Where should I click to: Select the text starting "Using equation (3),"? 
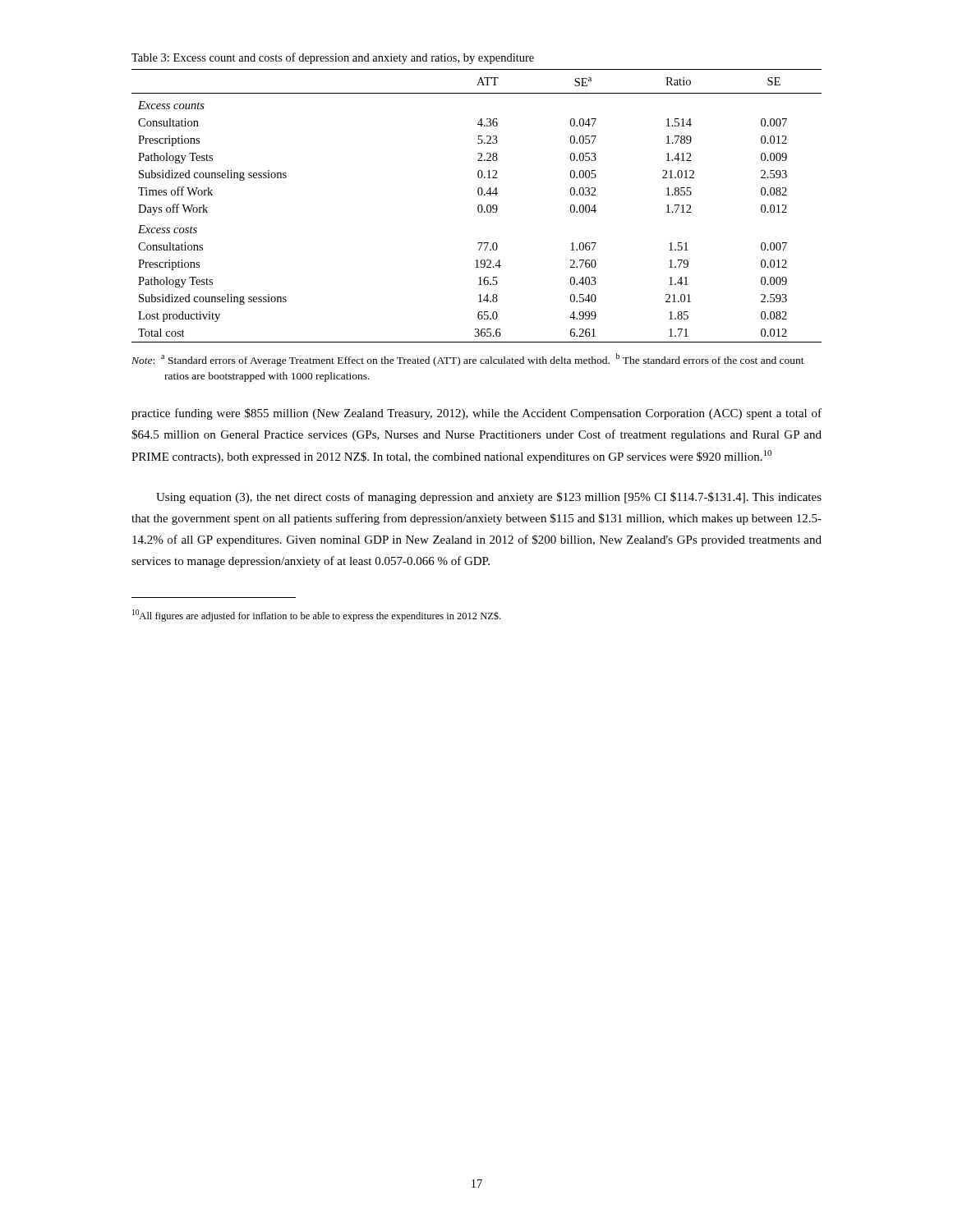pos(476,529)
